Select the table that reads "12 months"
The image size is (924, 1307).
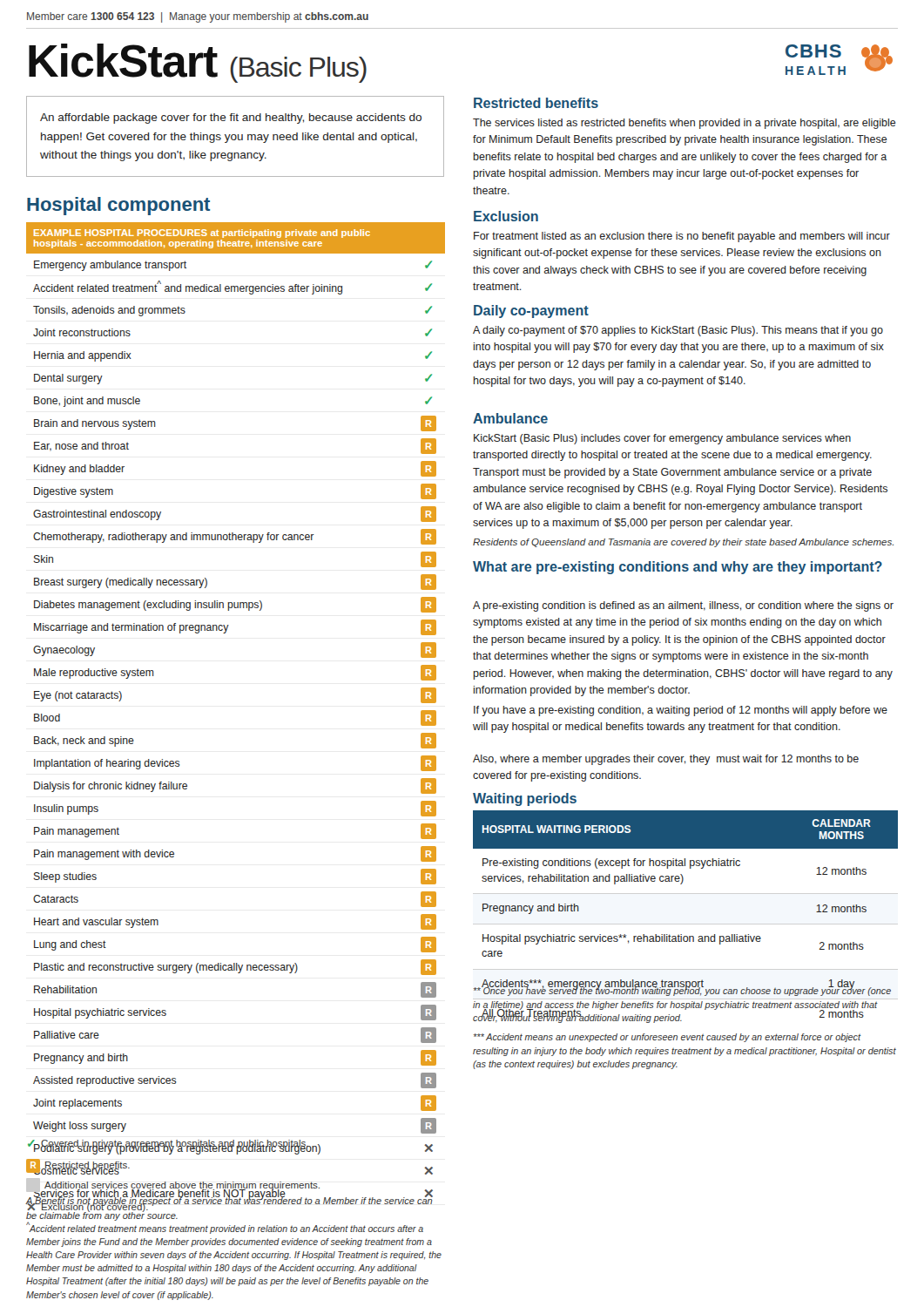tap(685, 919)
